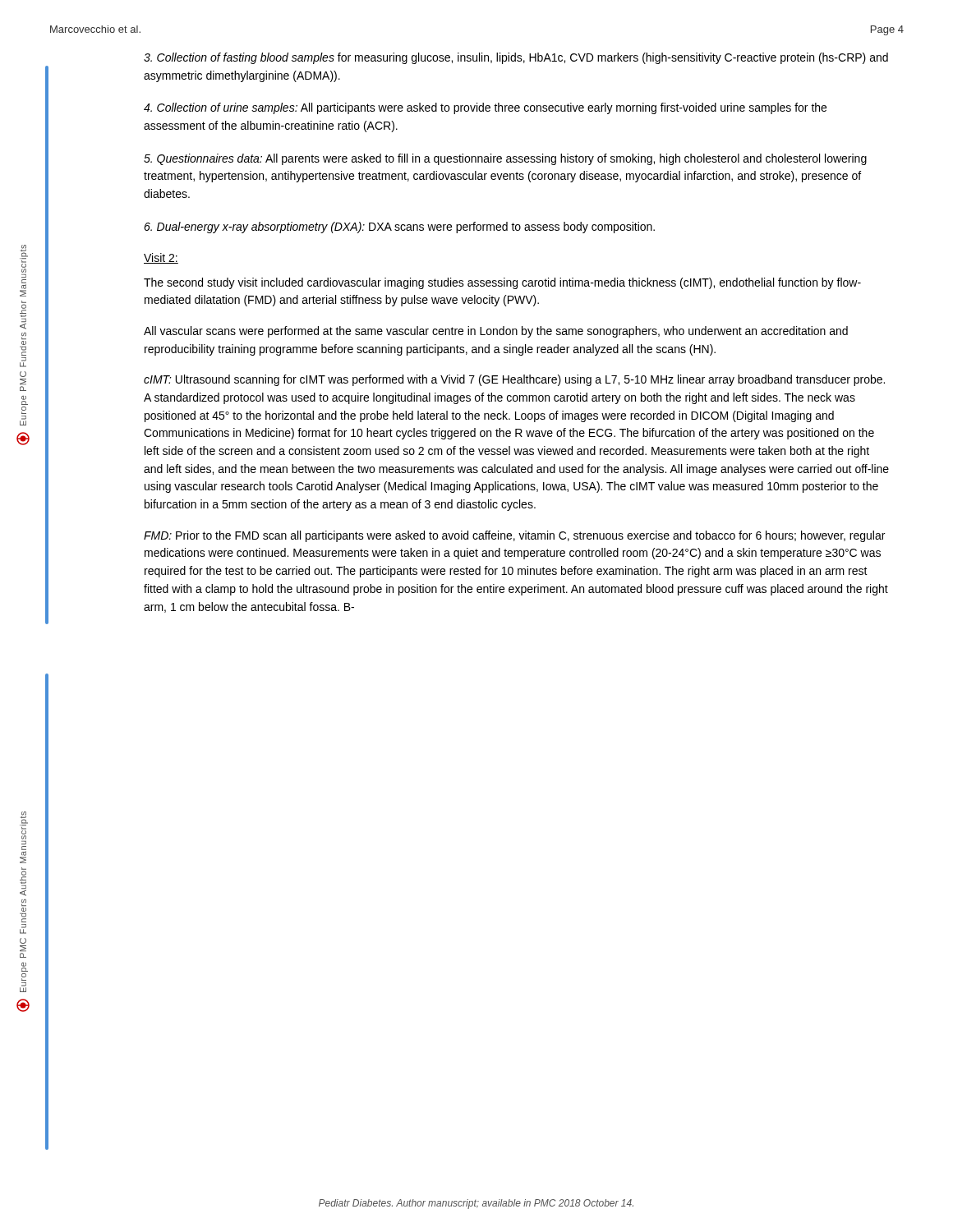Navigate to the block starting "All vascular scans"

point(496,340)
